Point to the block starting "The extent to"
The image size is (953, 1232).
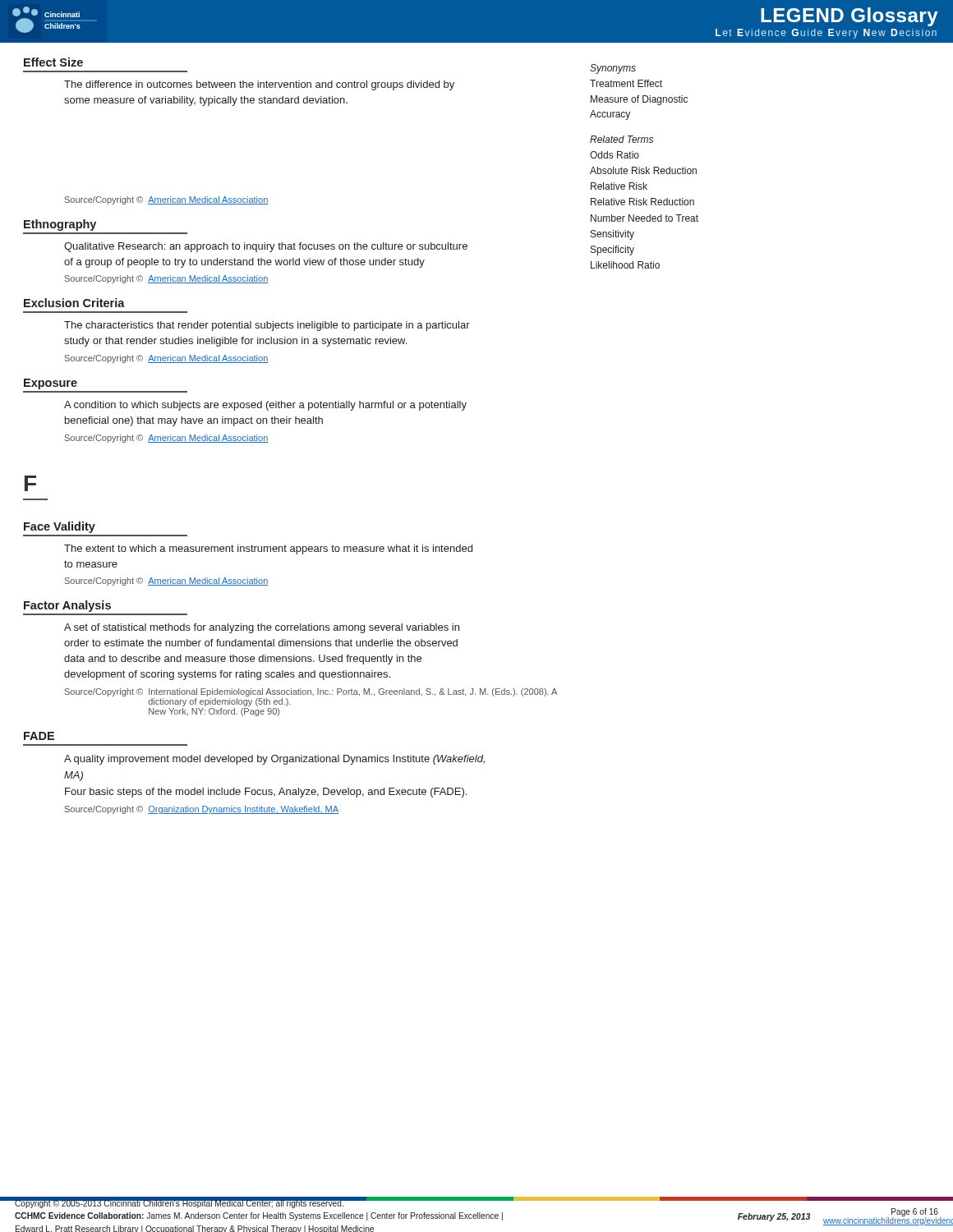tap(269, 556)
